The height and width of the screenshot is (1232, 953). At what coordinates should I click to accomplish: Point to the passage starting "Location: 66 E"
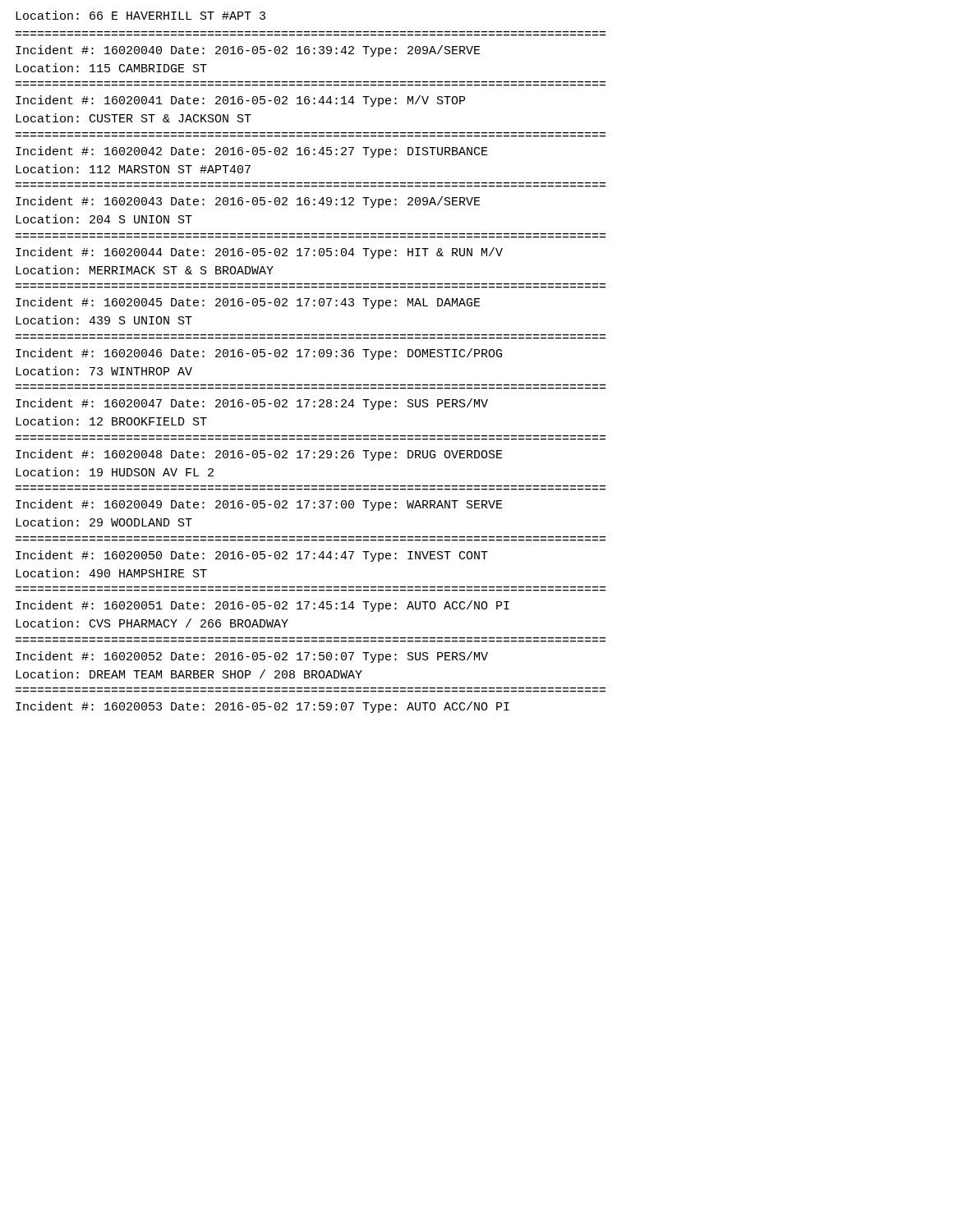click(x=141, y=17)
